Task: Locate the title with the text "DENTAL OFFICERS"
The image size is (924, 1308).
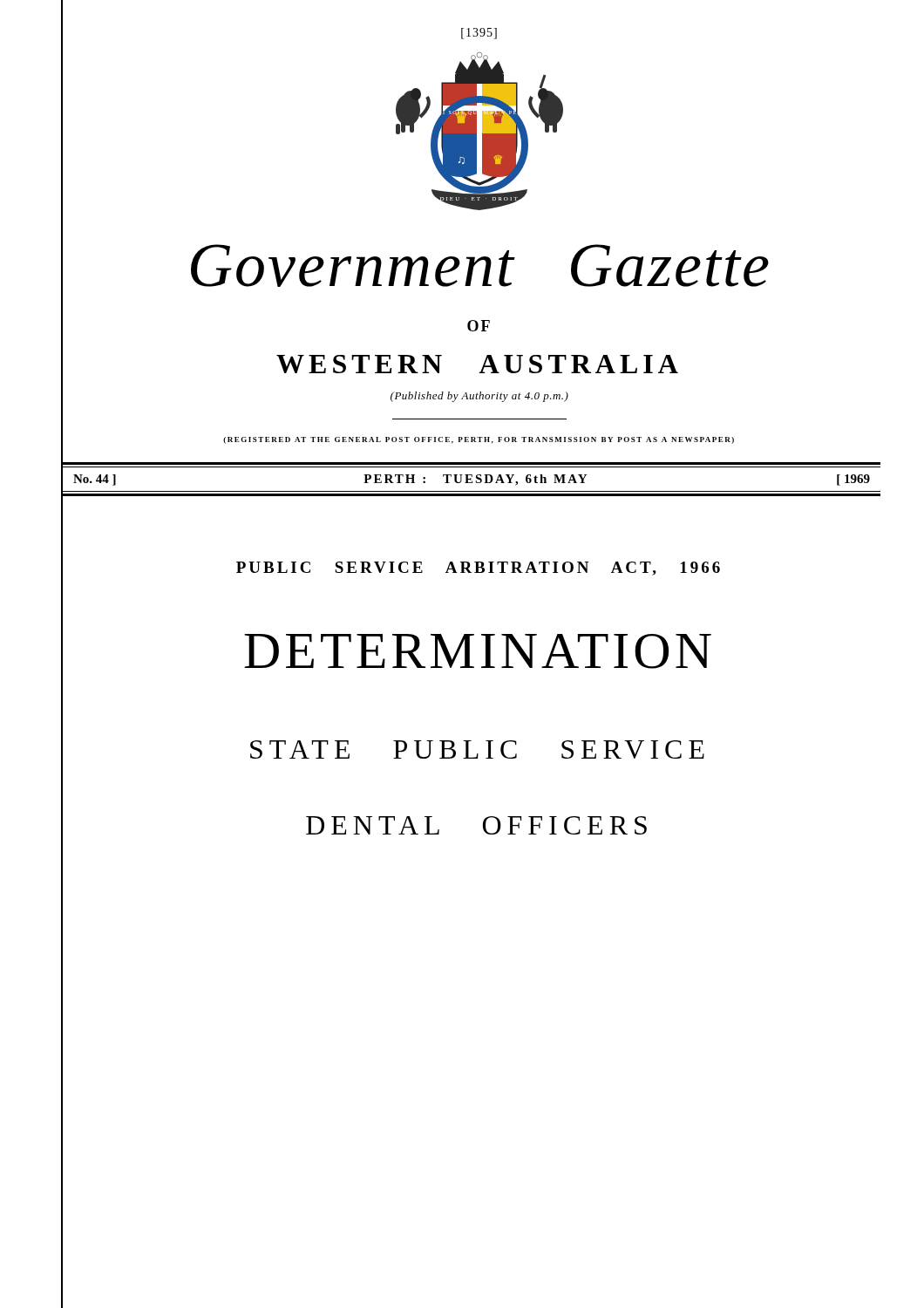Action: (x=479, y=825)
